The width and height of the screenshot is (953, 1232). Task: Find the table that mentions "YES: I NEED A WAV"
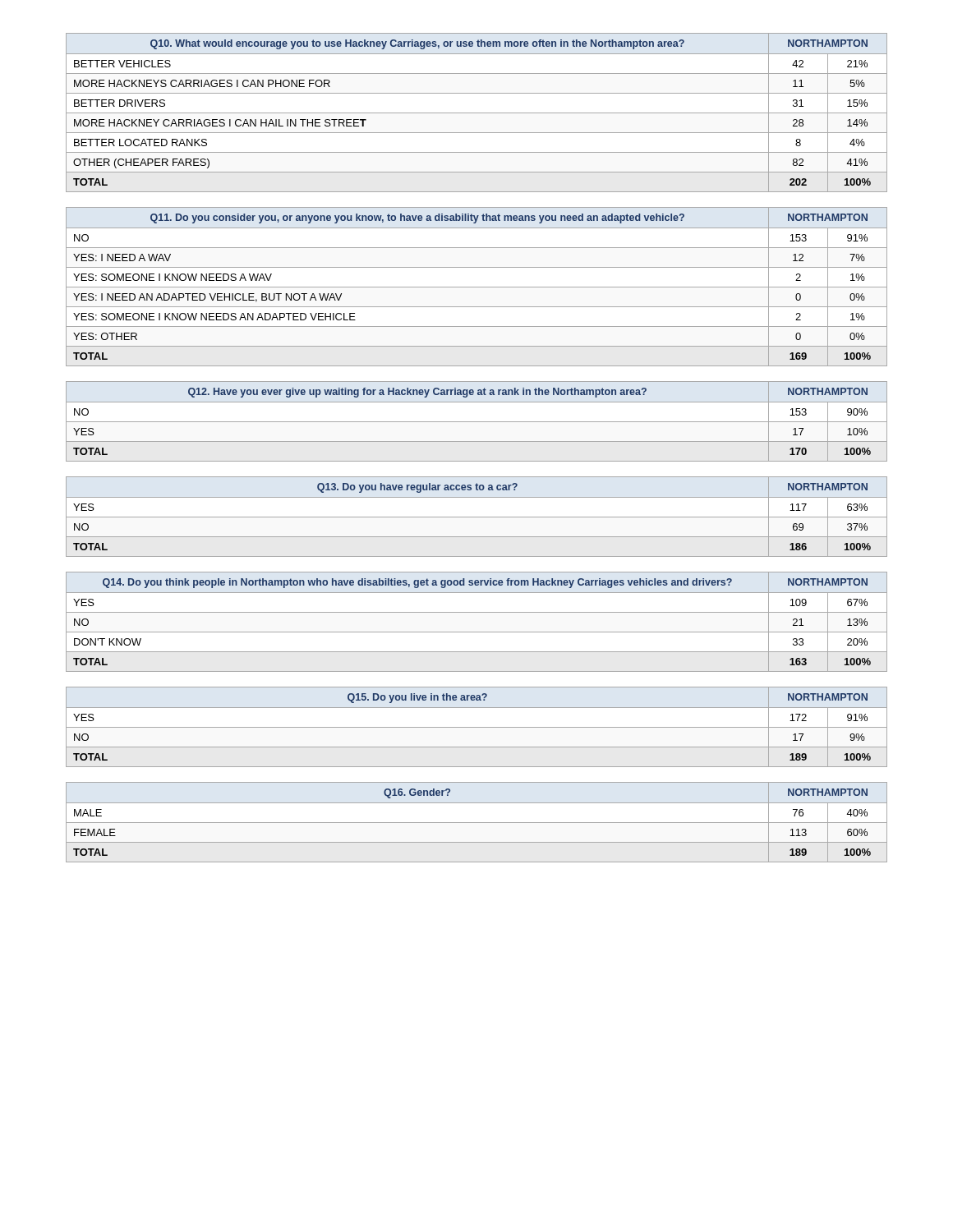[x=476, y=287]
